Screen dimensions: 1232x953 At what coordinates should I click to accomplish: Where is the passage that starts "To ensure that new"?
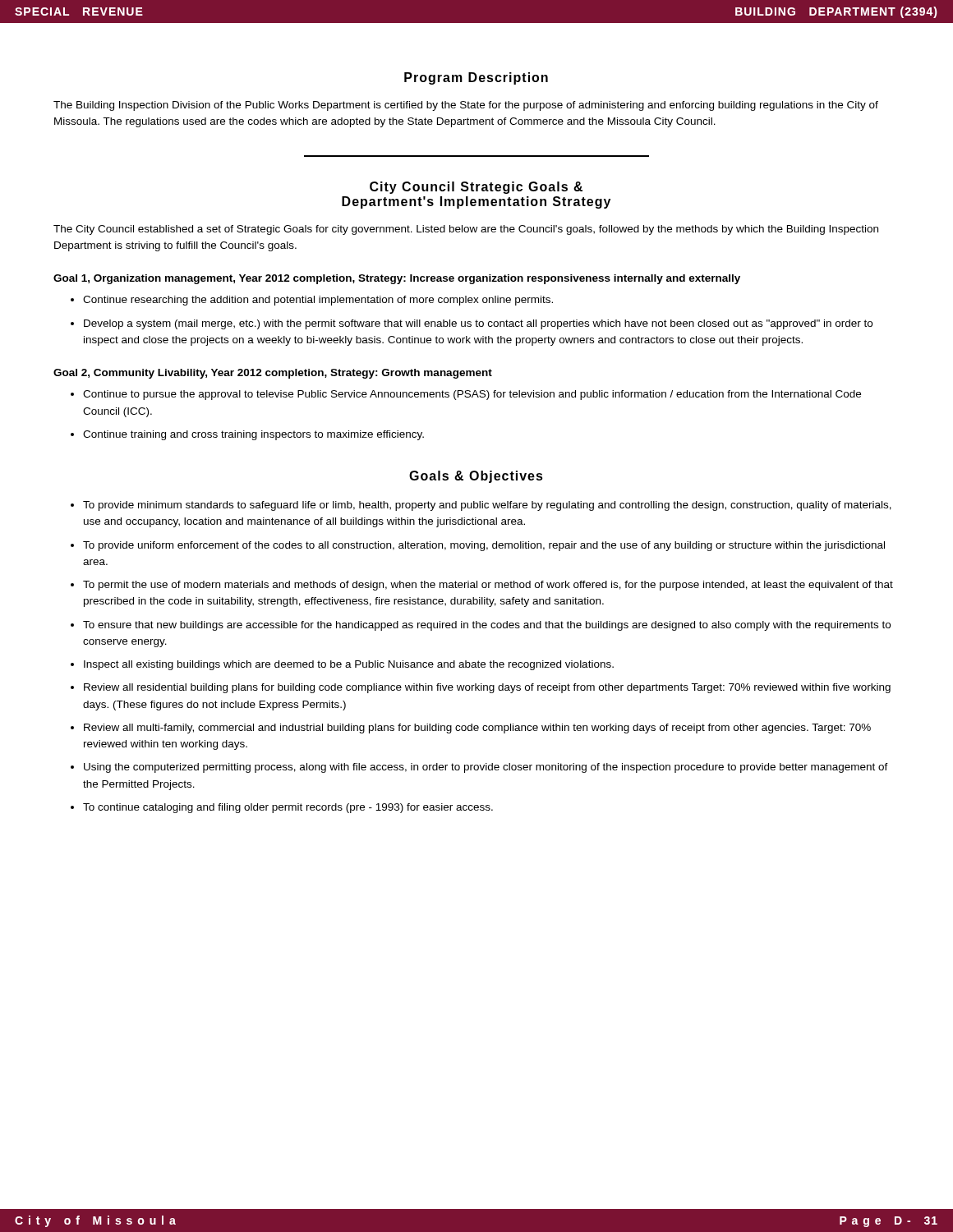487,633
